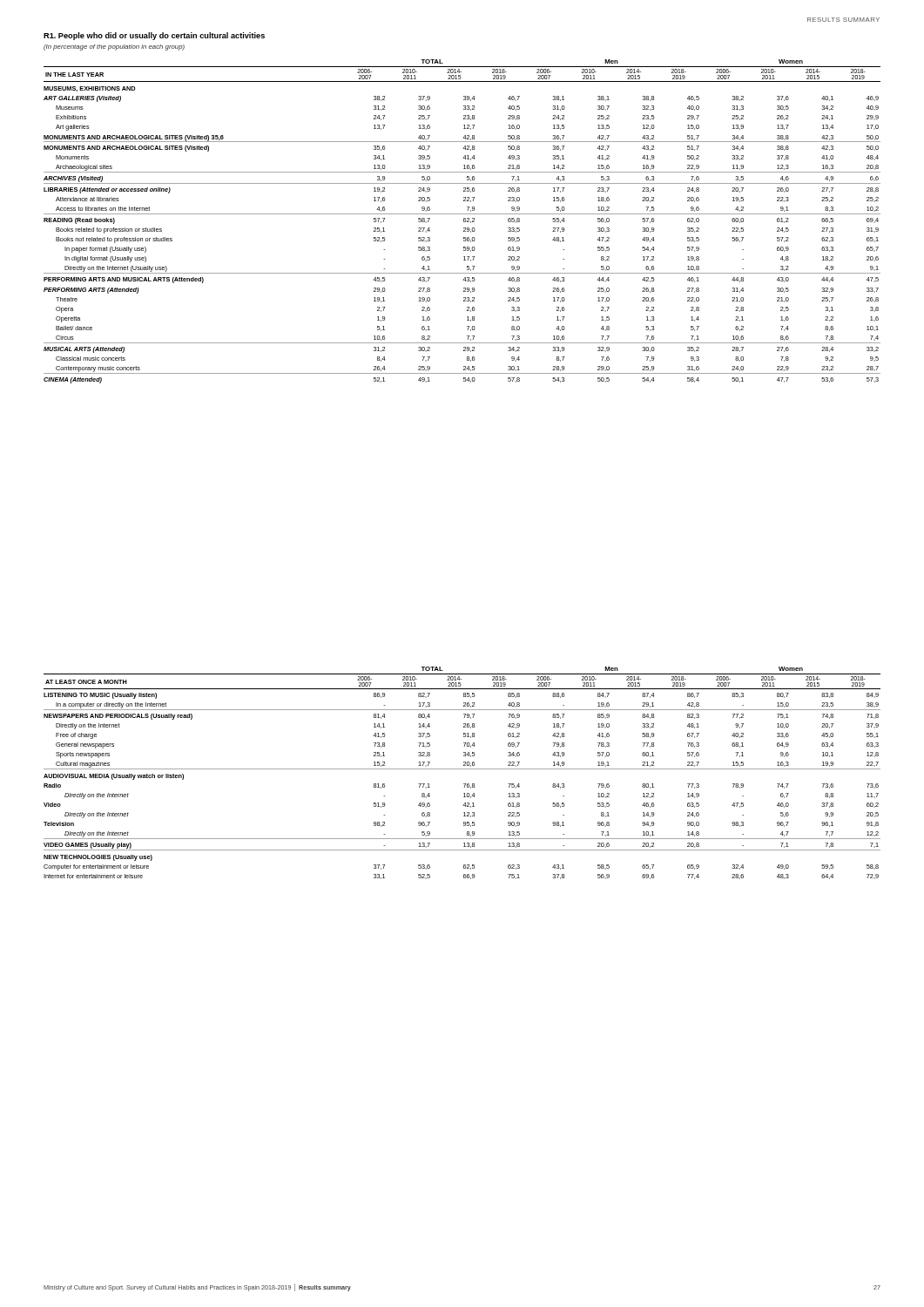Point to the caption beginning "(In percentage of the"
The image size is (924, 1307).
point(114,47)
